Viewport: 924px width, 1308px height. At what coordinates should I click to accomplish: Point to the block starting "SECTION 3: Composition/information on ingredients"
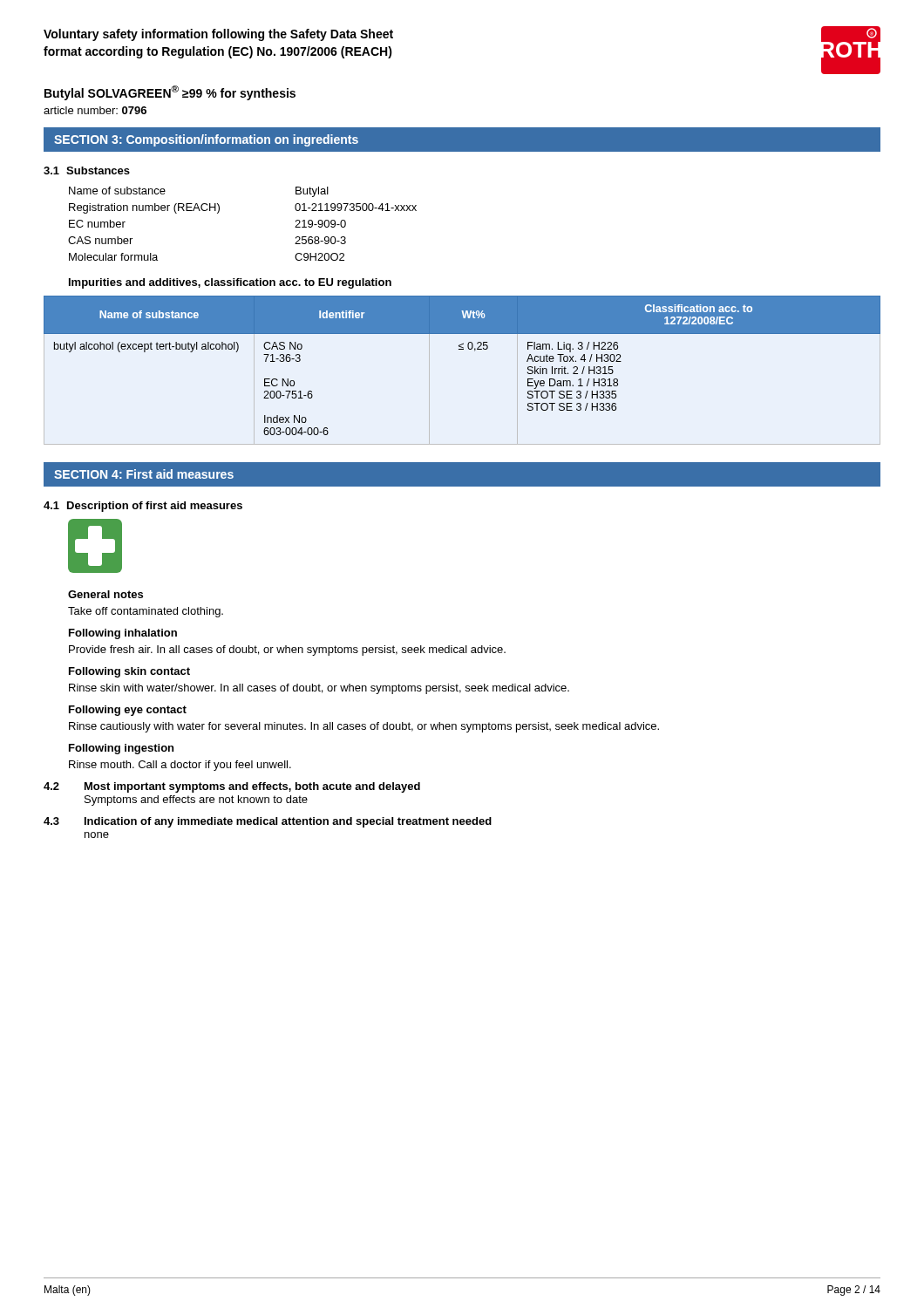[x=206, y=139]
